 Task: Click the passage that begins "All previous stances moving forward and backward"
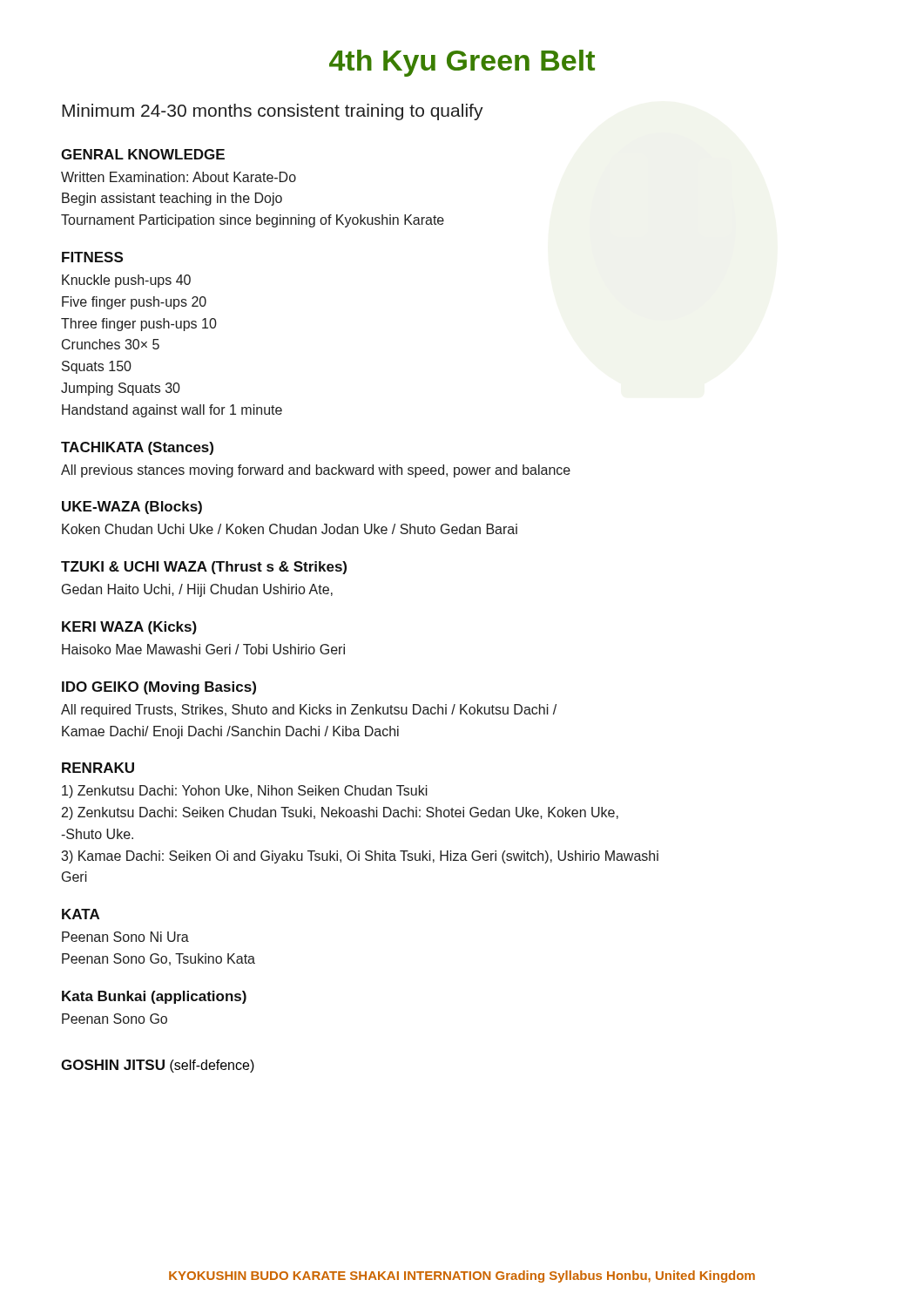[462, 470]
